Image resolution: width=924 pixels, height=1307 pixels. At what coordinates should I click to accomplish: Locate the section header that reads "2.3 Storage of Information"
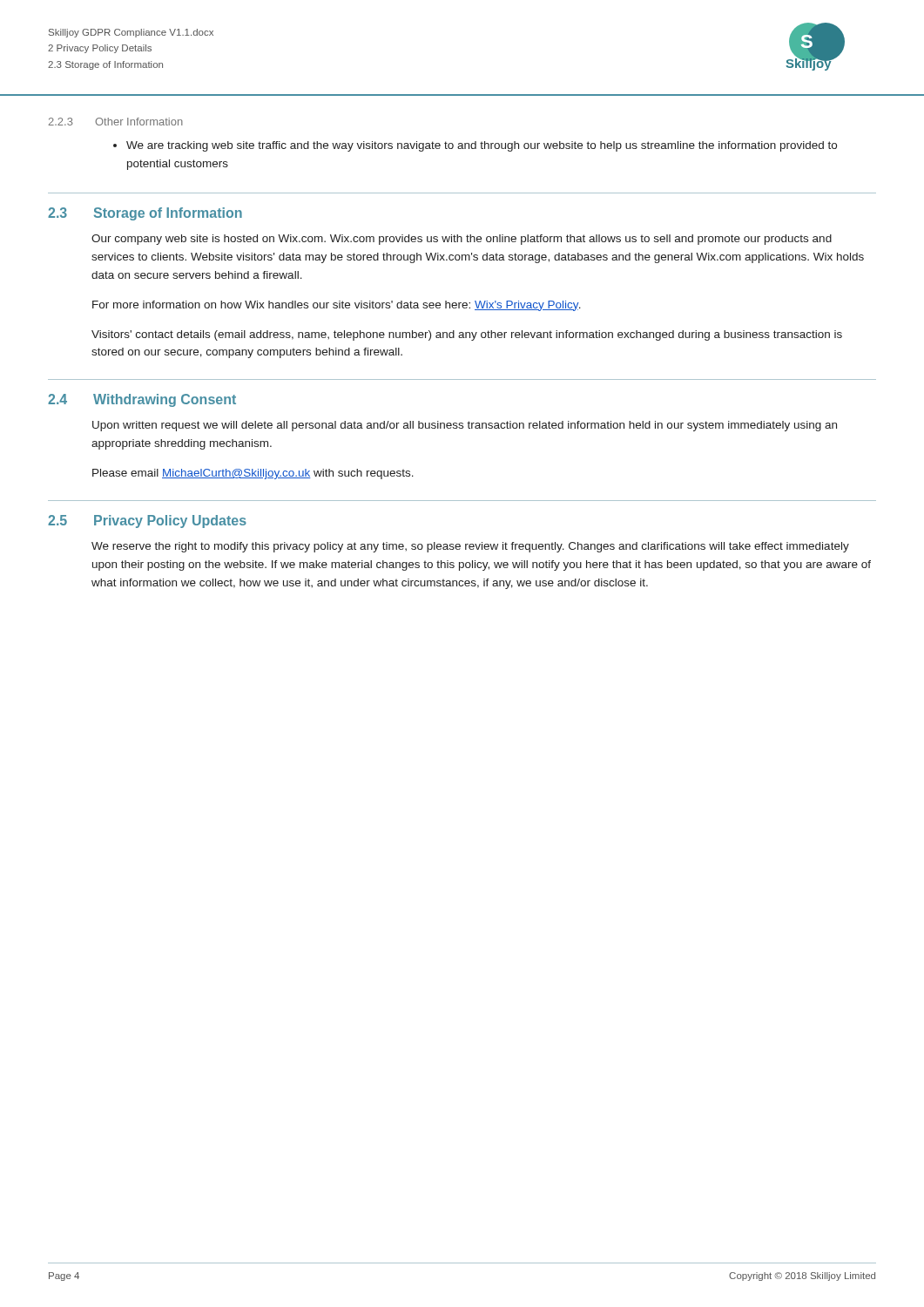pyautogui.click(x=145, y=213)
